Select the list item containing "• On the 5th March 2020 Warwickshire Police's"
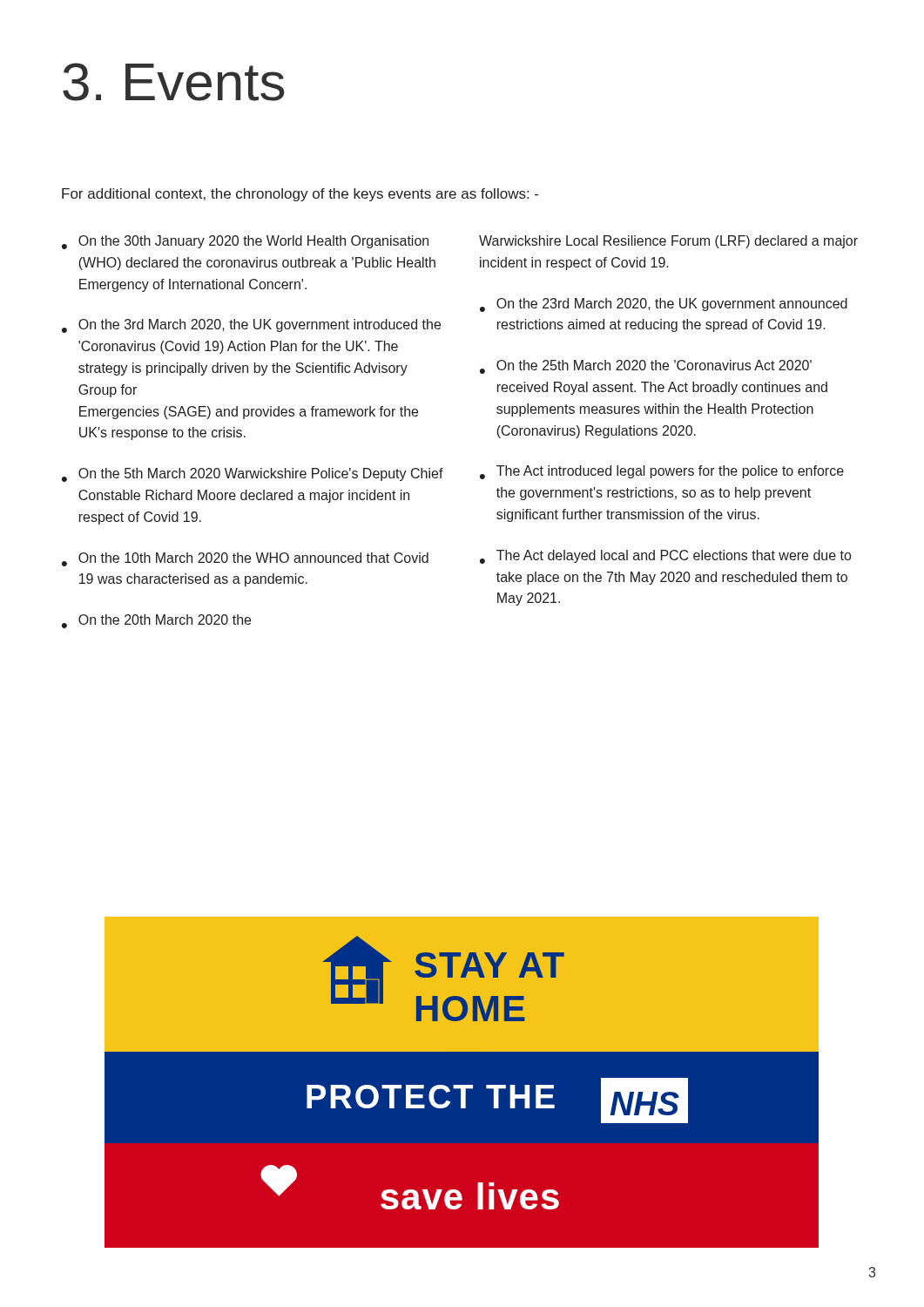The height and width of the screenshot is (1307, 924). click(x=253, y=496)
